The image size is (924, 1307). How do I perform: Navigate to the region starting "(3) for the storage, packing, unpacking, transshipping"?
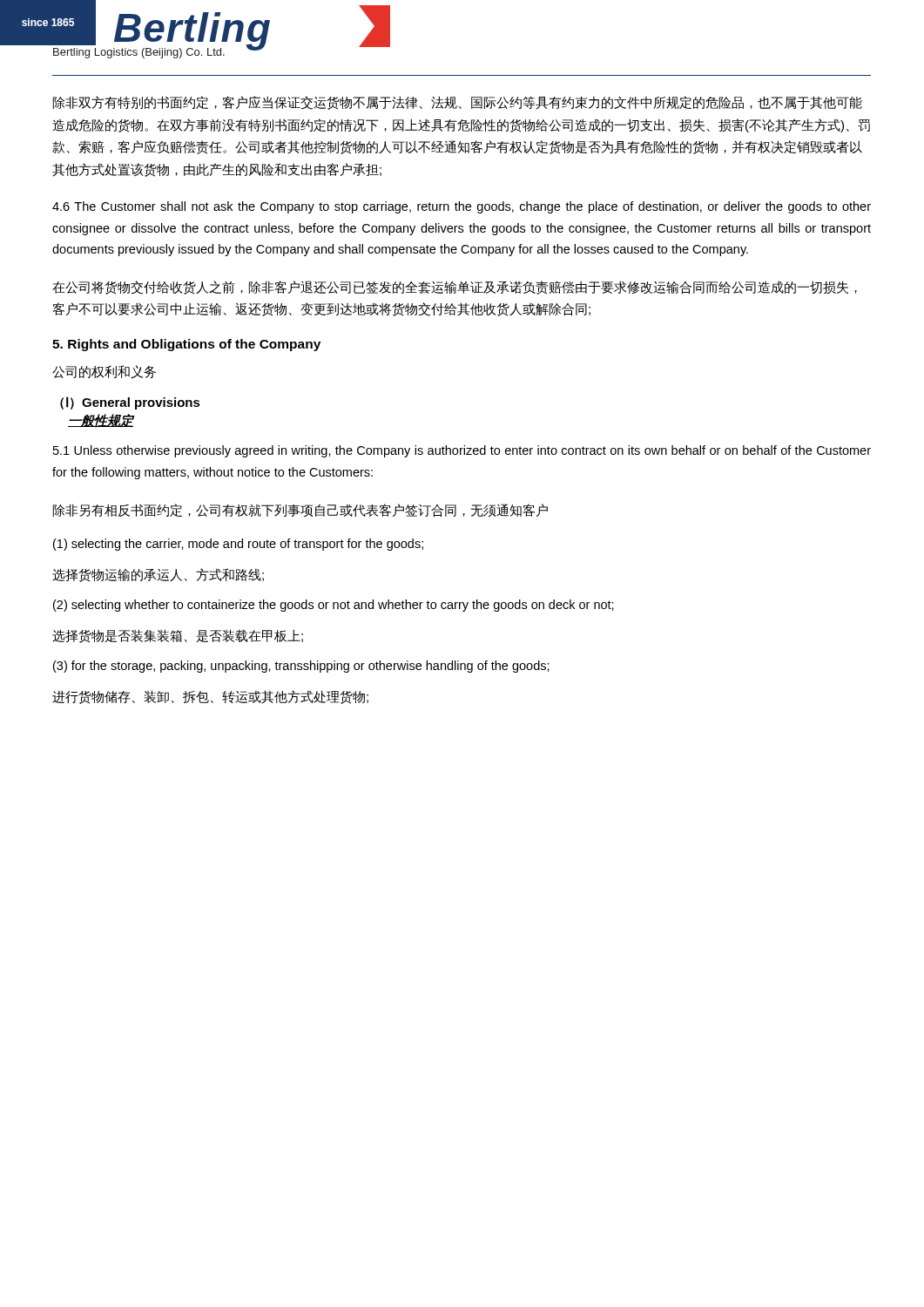pyautogui.click(x=301, y=666)
